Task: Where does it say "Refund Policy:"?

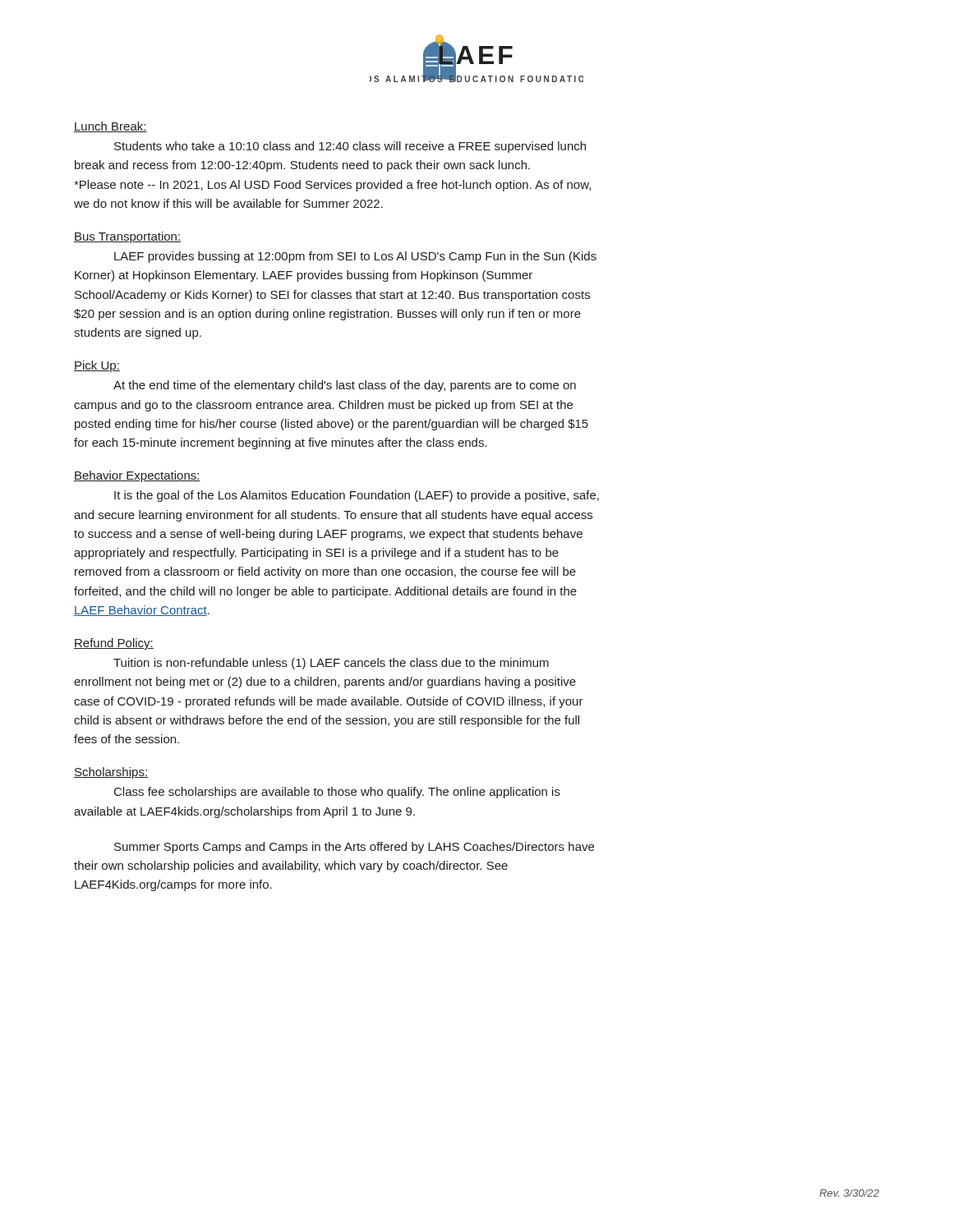Action: pyautogui.click(x=114, y=643)
